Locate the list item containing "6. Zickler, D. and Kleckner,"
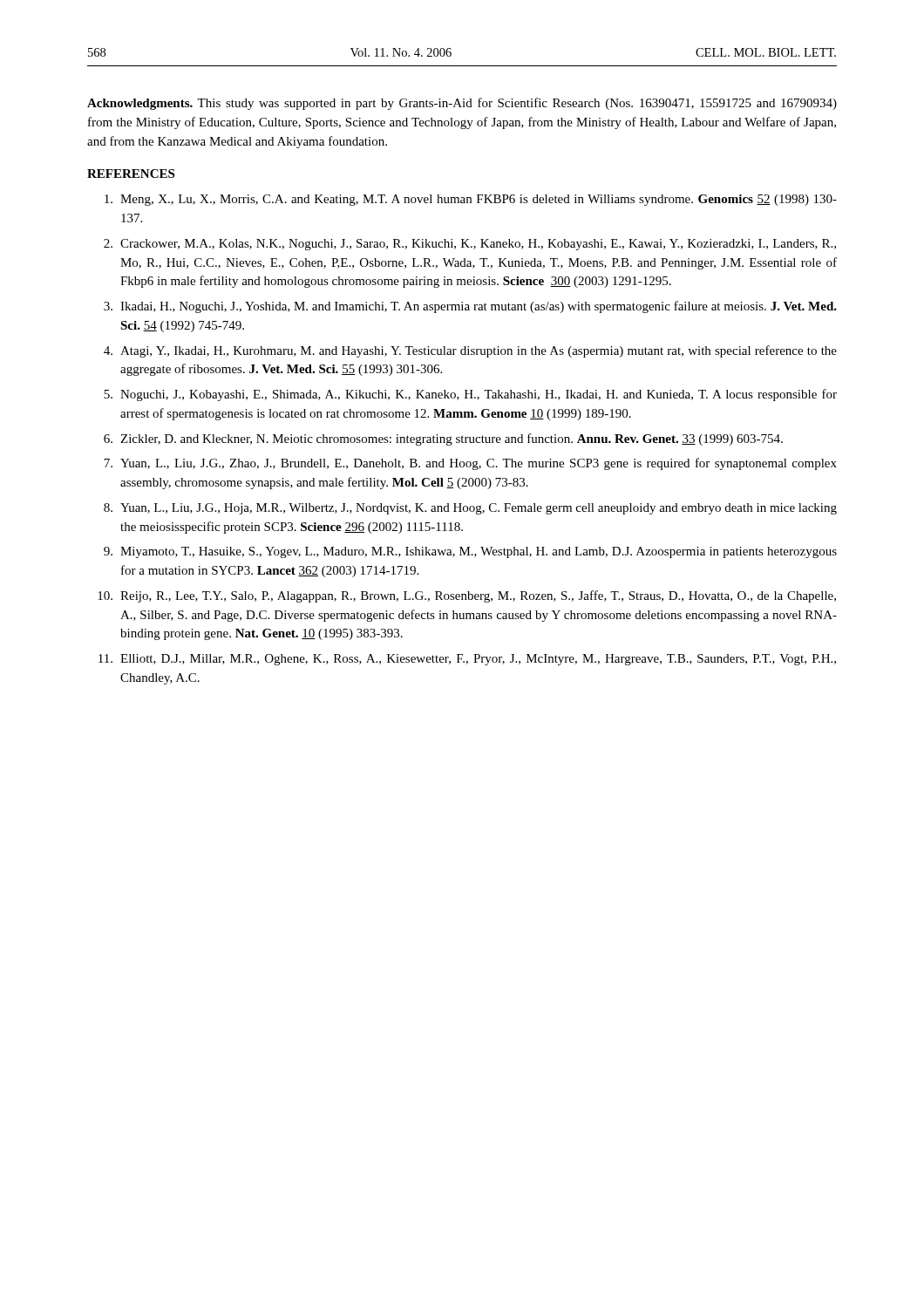Image resolution: width=924 pixels, height=1308 pixels. tap(462, 439)
